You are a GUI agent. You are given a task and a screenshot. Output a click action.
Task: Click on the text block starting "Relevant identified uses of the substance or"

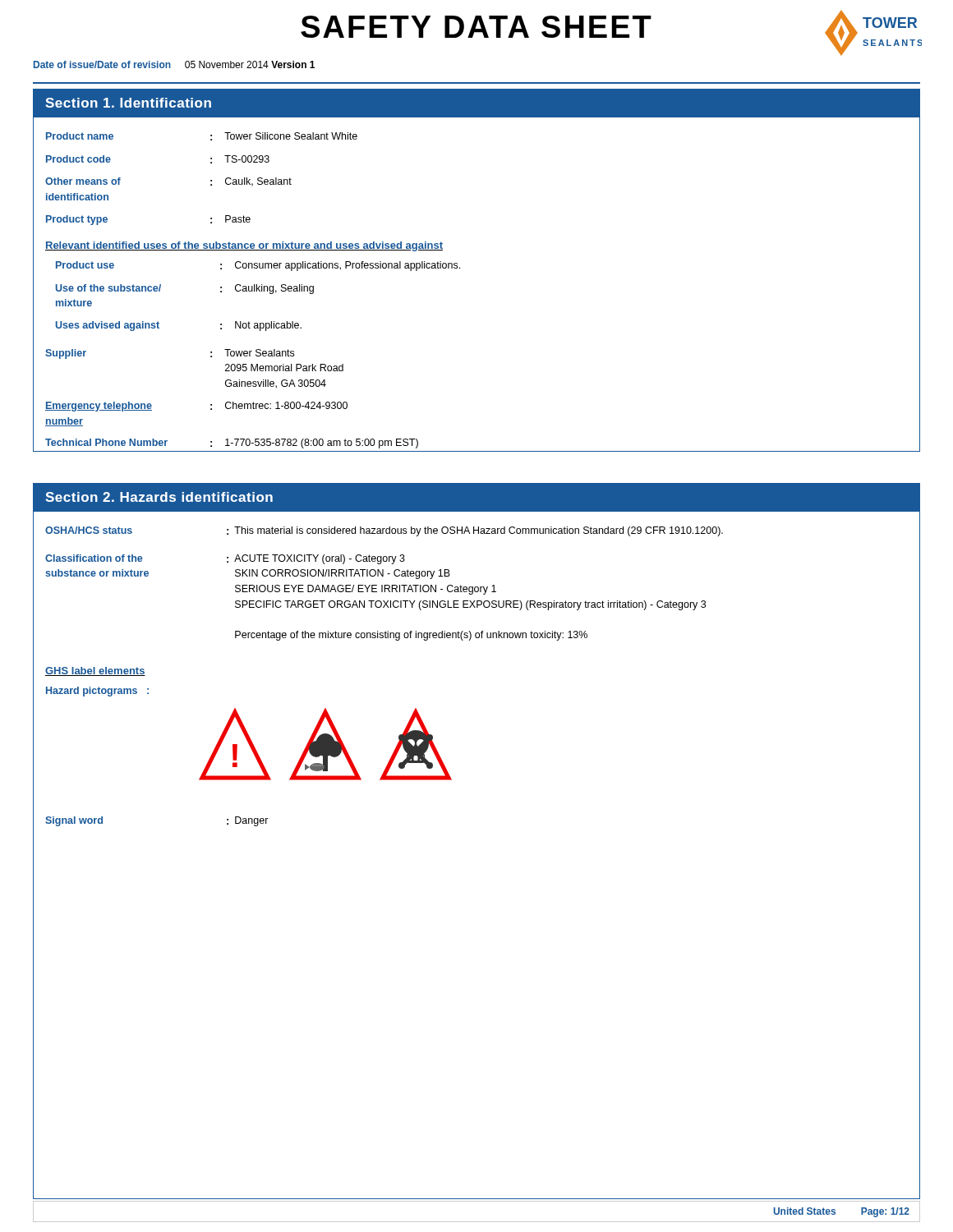coord(244,245)
